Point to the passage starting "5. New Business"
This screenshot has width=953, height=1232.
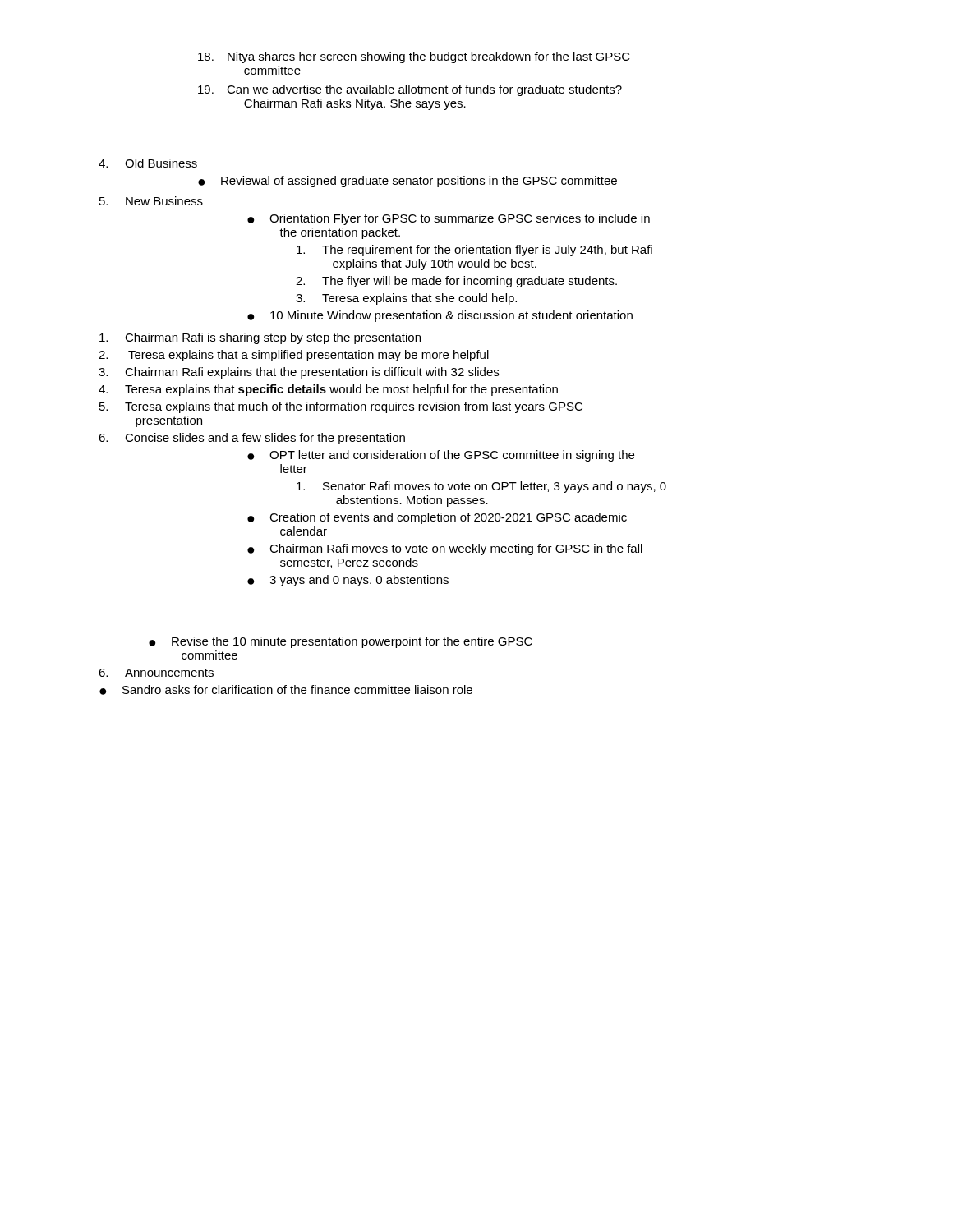click(151, 201)
